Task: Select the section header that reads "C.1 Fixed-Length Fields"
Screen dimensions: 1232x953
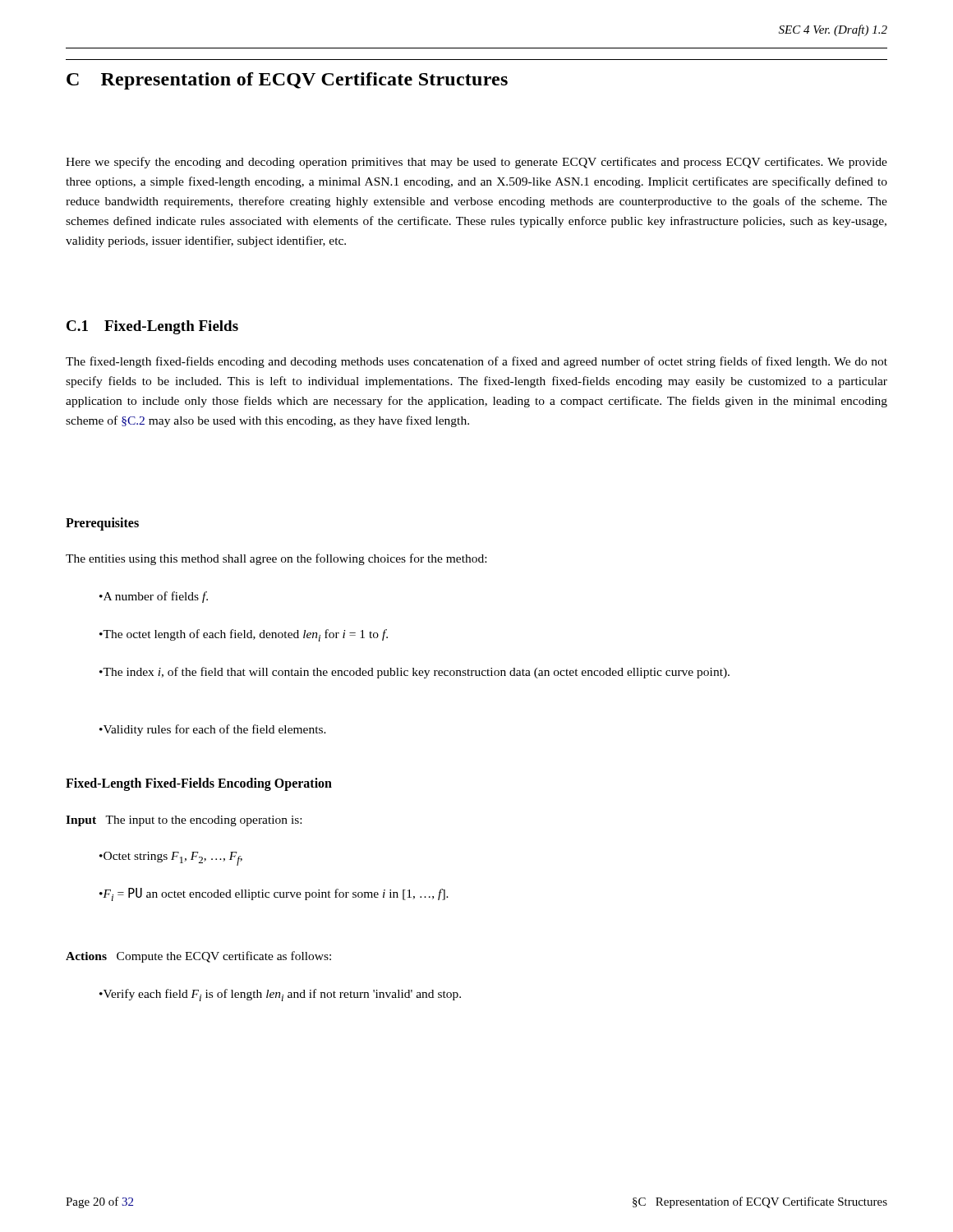Action: (152, 326)
